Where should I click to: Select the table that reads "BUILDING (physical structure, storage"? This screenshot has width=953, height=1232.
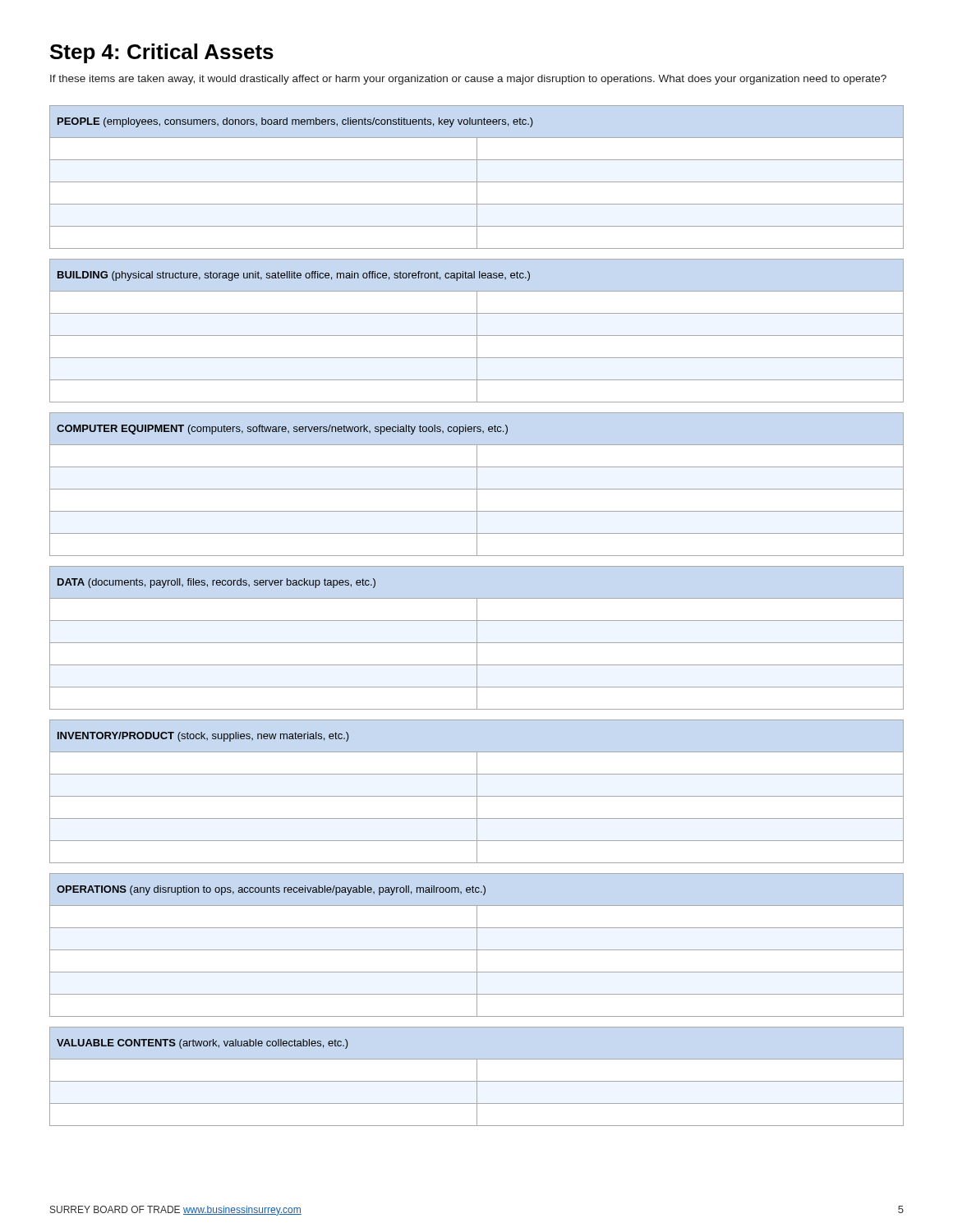pyautogui.click(x=476, y=330)
